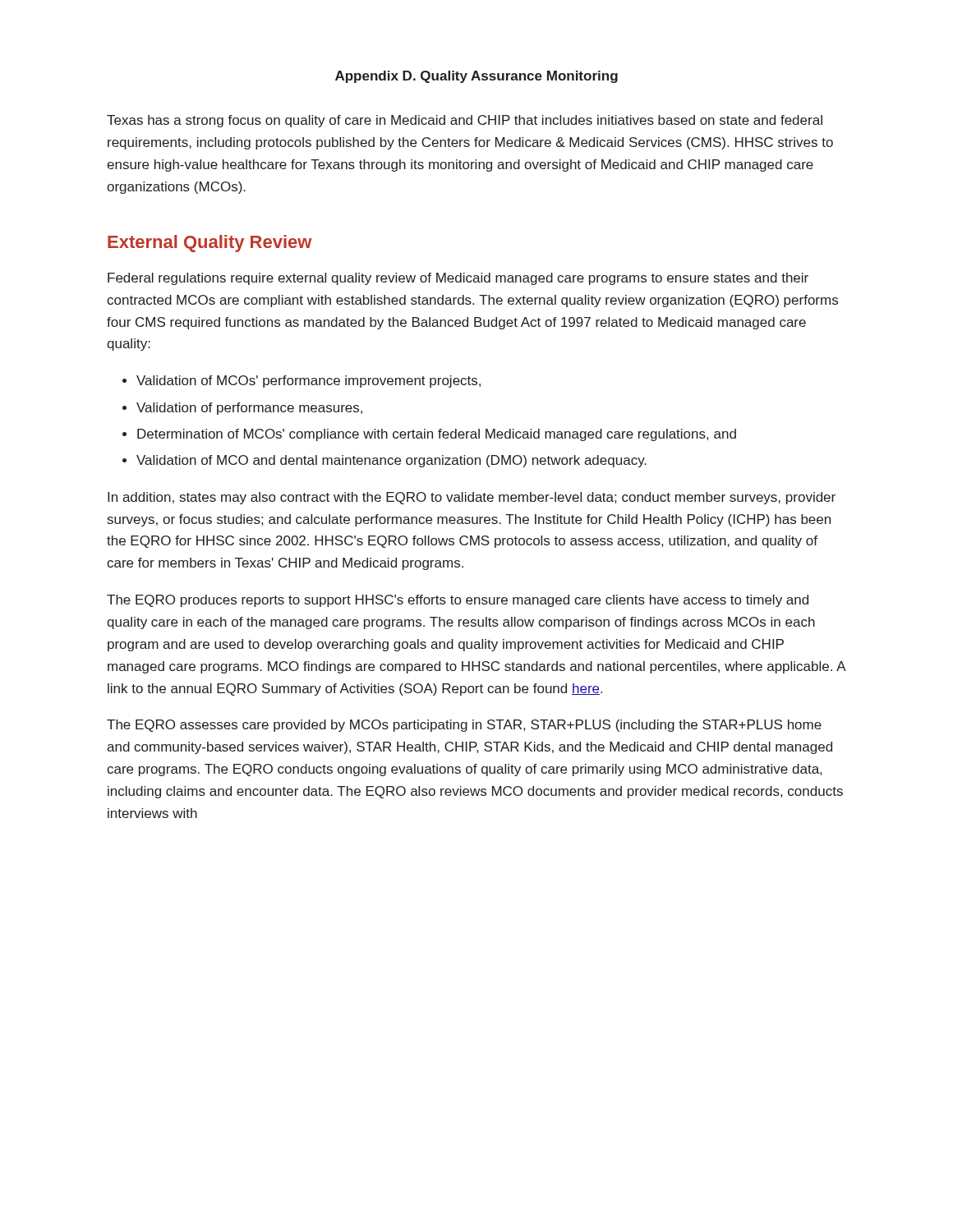Click on the text block that says "Texas has a strong focus on quality"

point(470,154)
